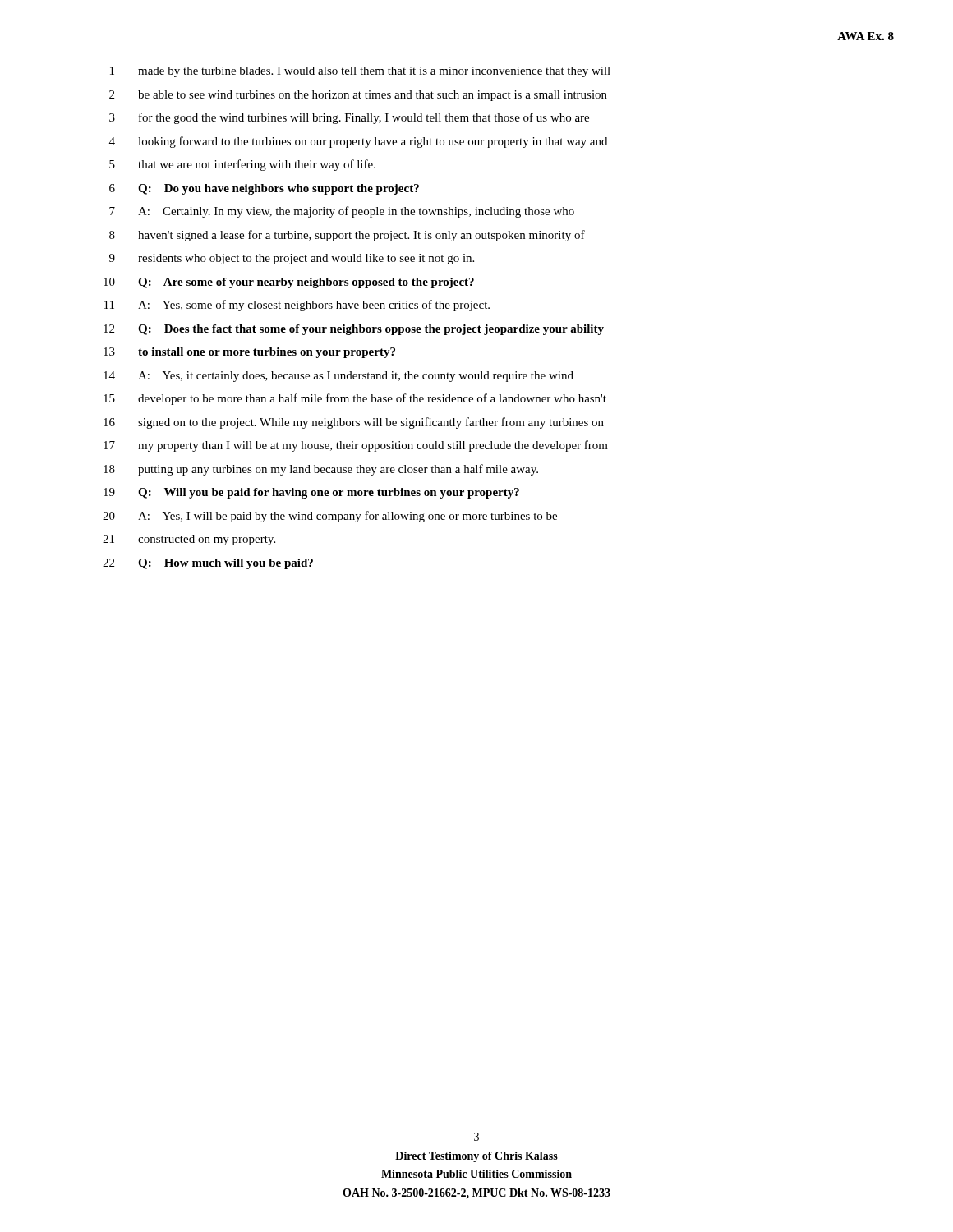Image resolution: width=953 pixels, height=1232 pixels.
Task: Click on the block starting "12 Q: Does the fact that some"
Action: pyautogui.click(x=488, y=328)
